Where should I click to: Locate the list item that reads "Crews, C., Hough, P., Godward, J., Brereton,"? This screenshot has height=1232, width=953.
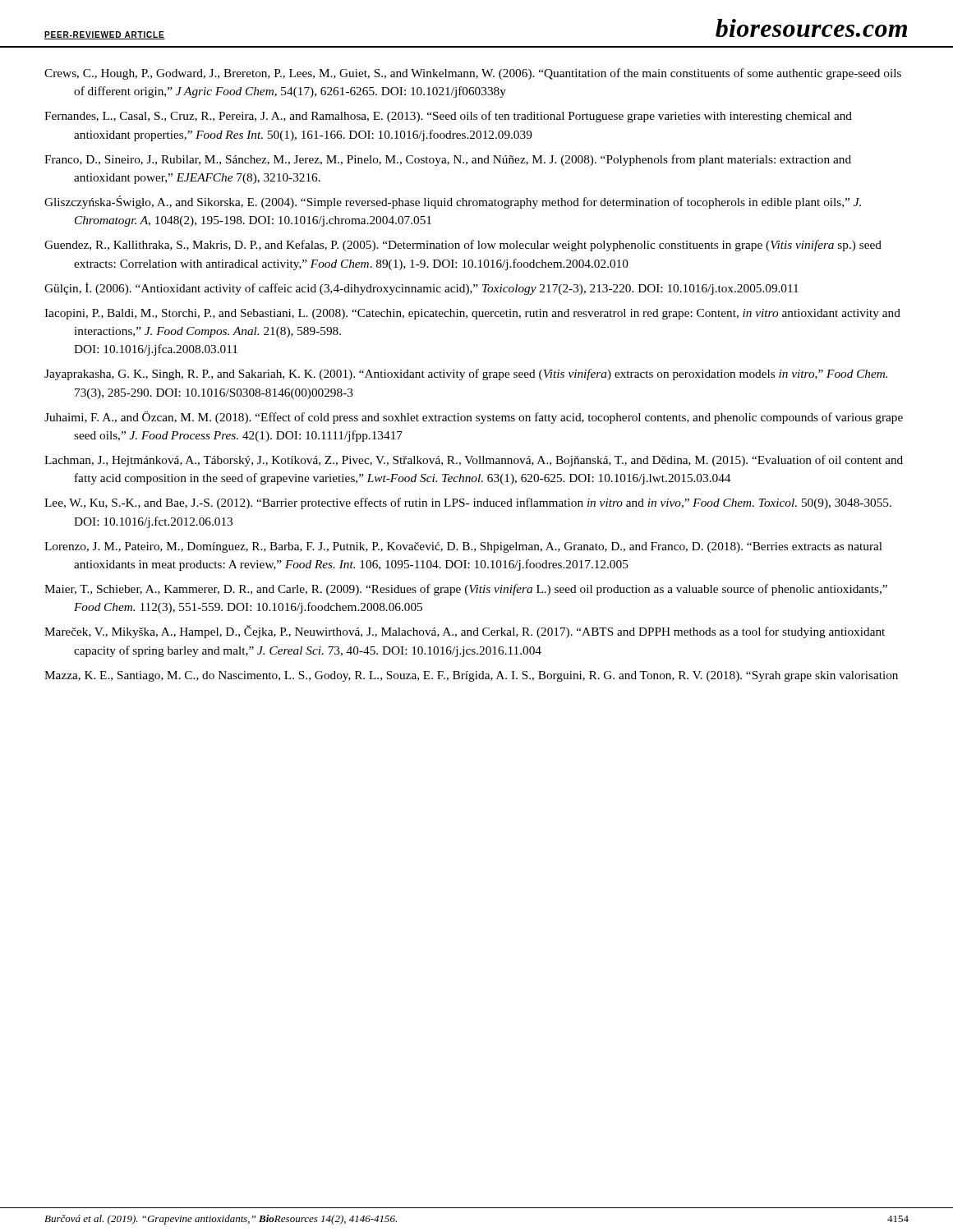point(473,82)
